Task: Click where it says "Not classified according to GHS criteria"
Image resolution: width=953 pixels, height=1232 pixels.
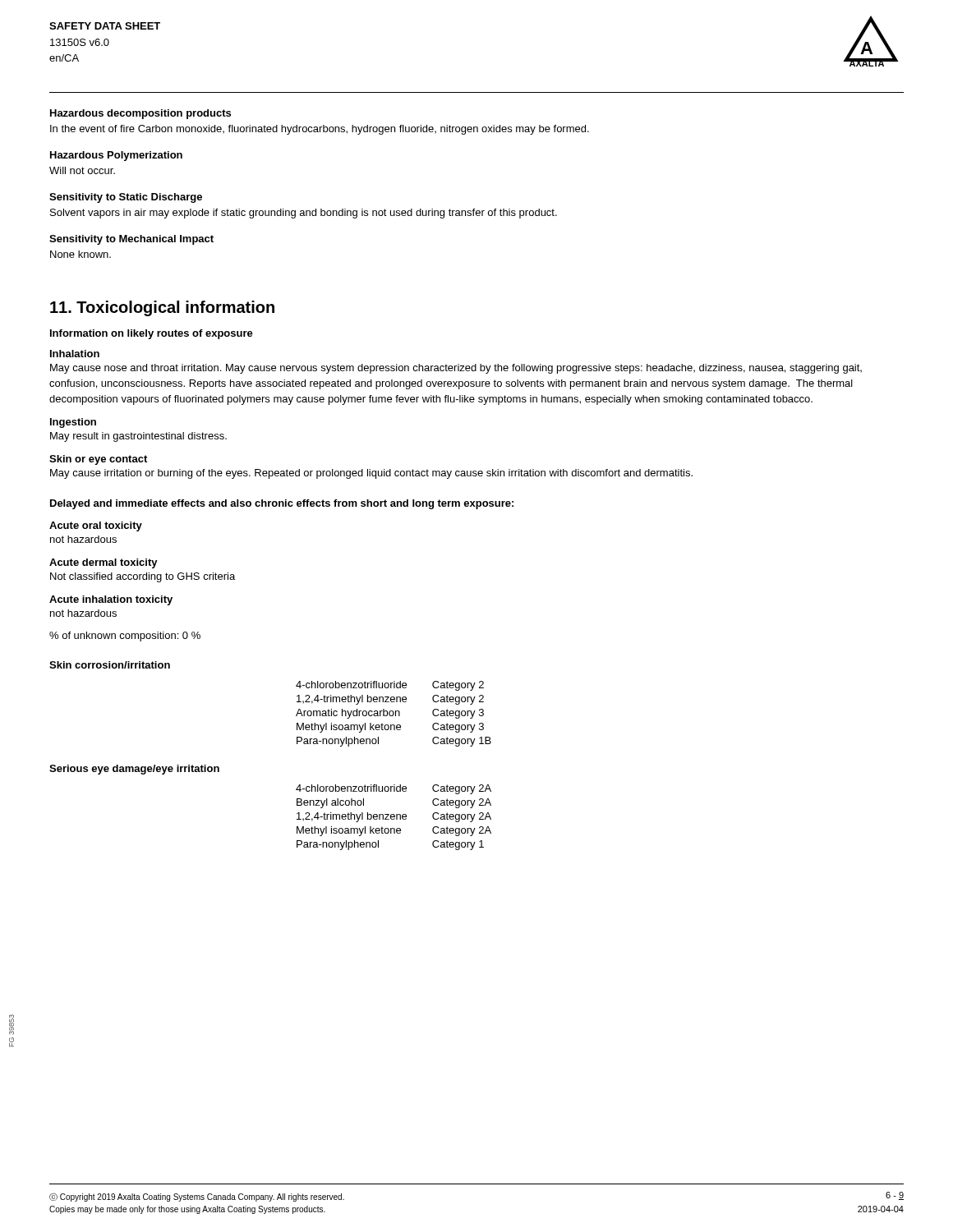Action: (142, 576)
